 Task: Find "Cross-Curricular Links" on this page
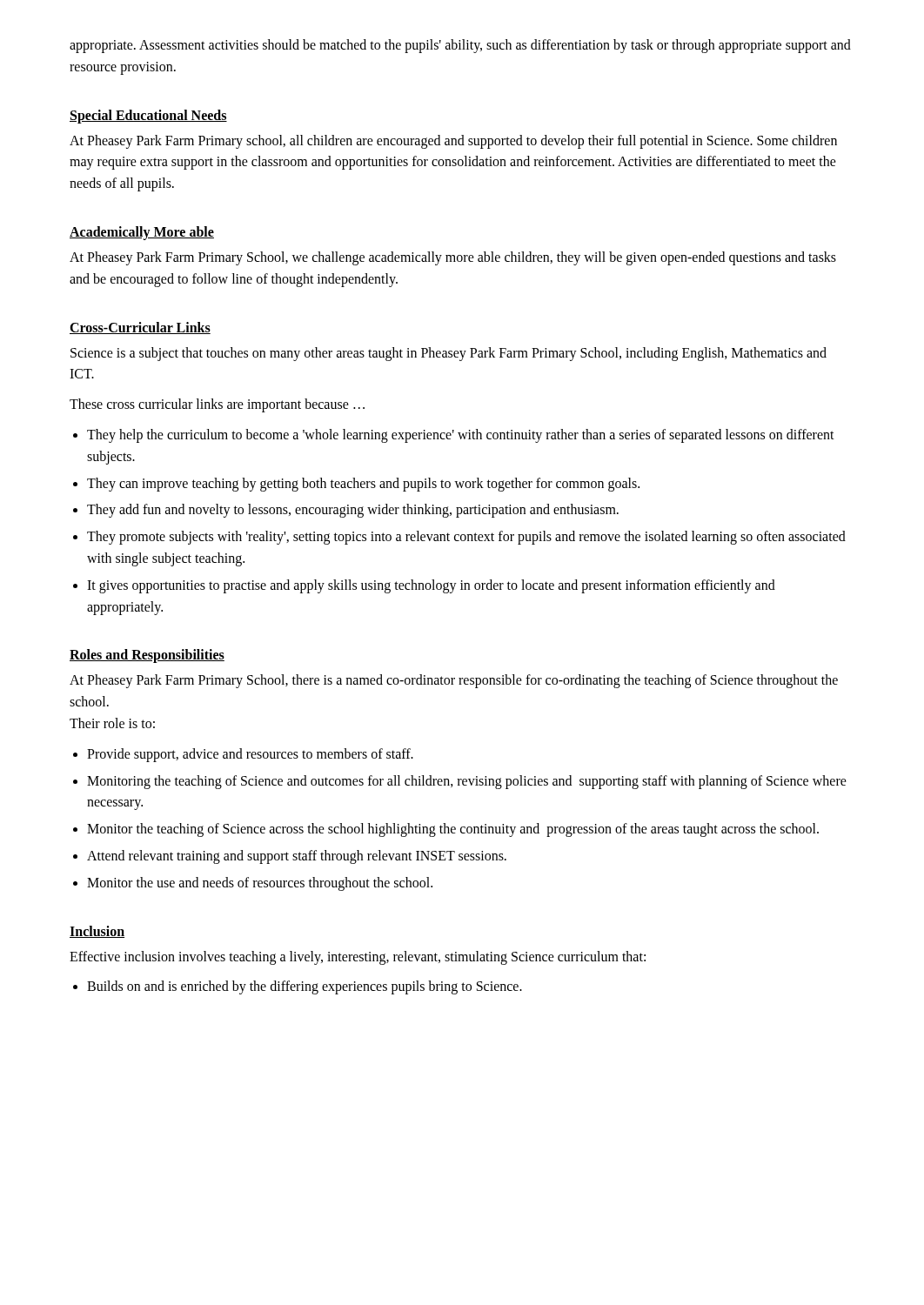(x=140, y=327)
